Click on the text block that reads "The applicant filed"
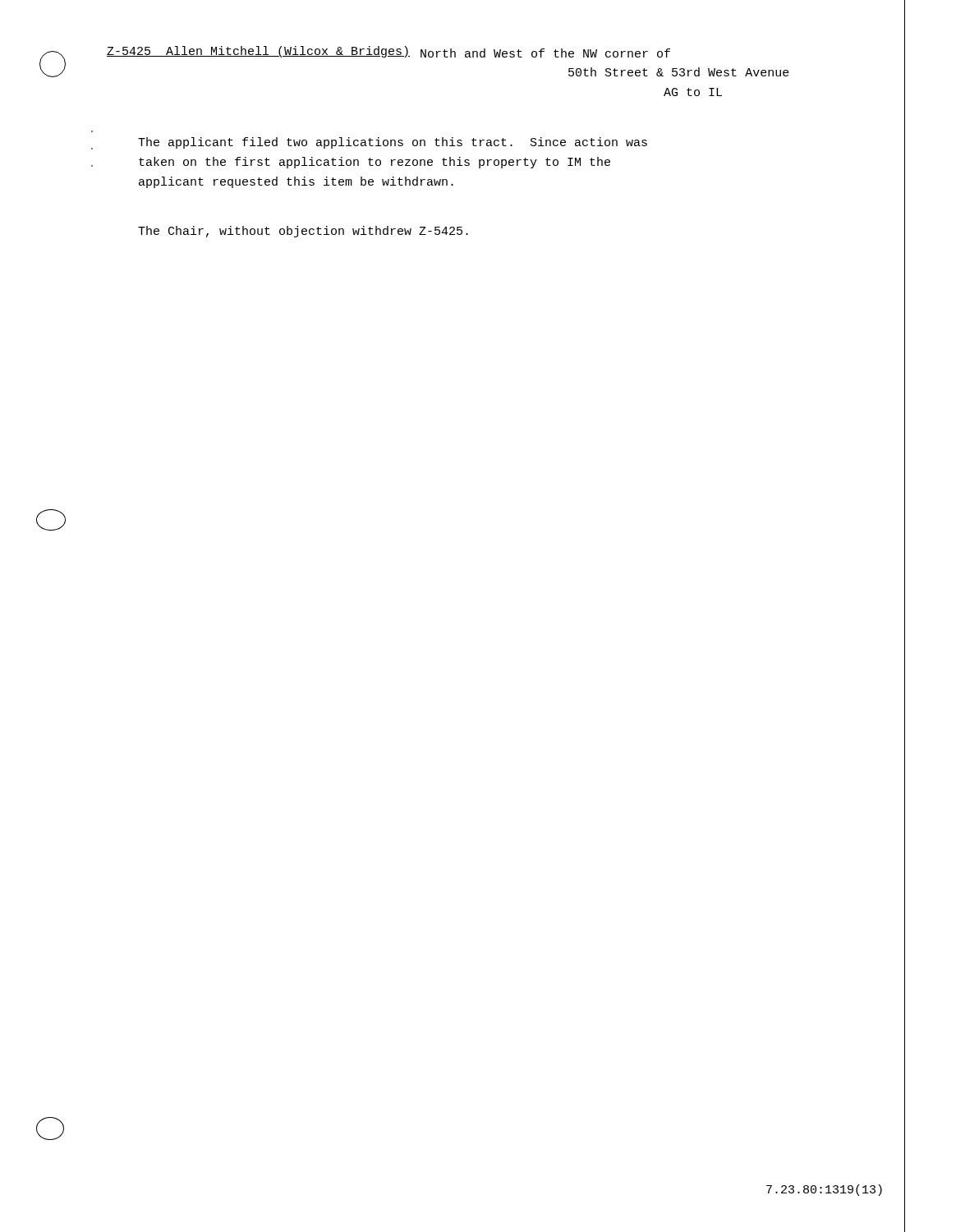Screen dimensions: 1232x956 (510, 163)
